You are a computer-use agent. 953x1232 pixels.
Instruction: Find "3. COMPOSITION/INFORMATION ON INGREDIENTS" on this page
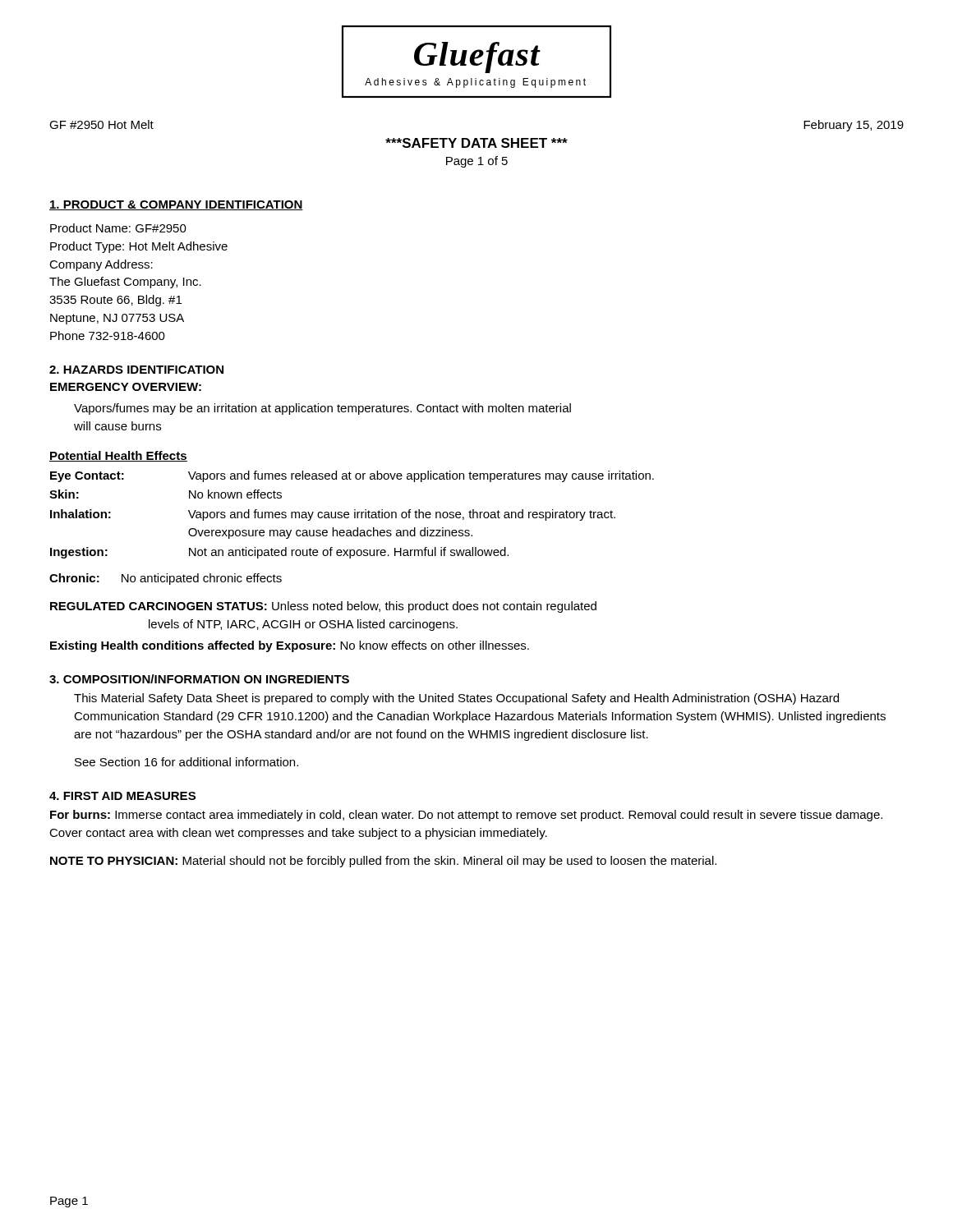[x=199, y=679]
